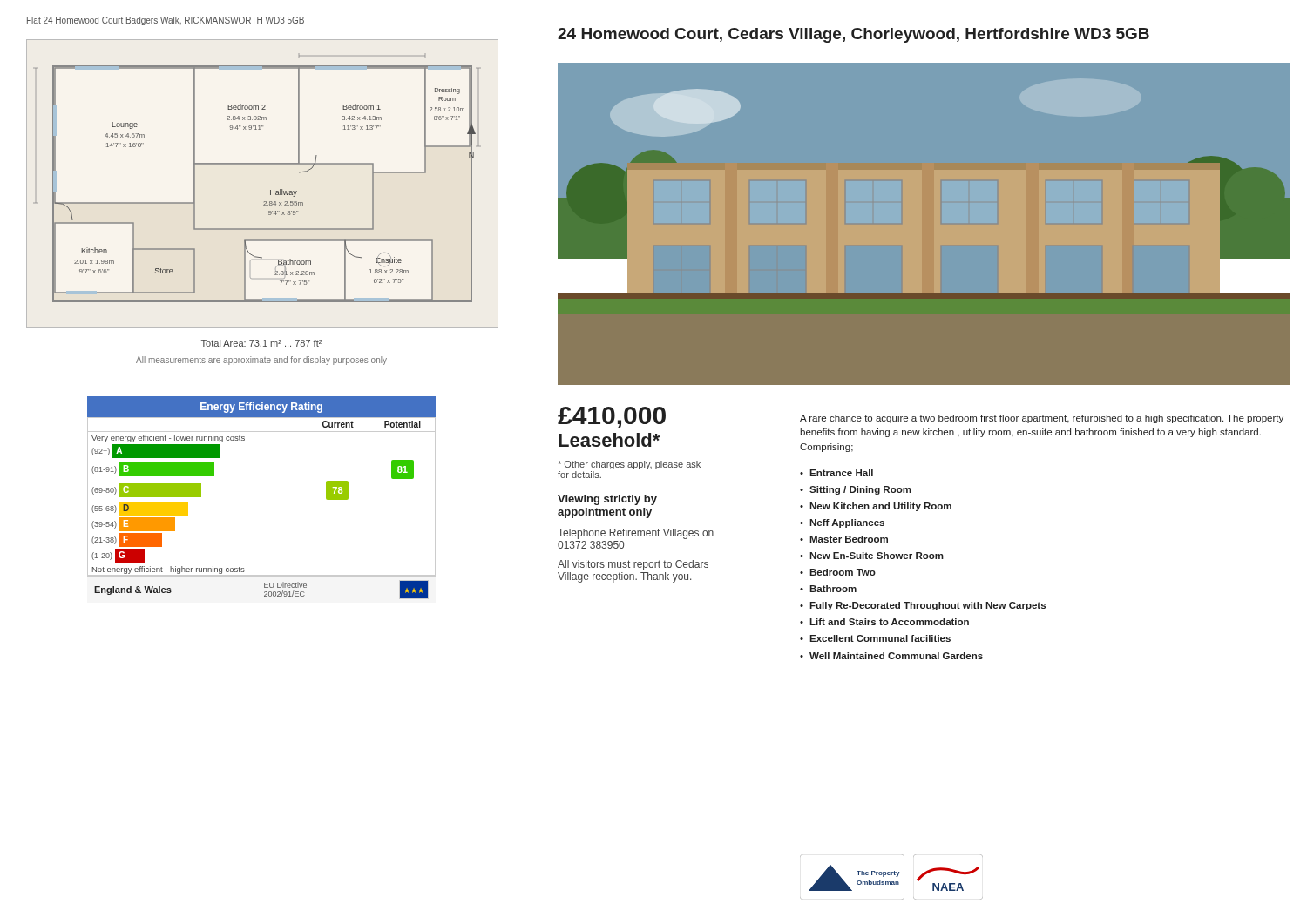Select the photo
The image size is (1307, 924).
(x=924, y=224)
